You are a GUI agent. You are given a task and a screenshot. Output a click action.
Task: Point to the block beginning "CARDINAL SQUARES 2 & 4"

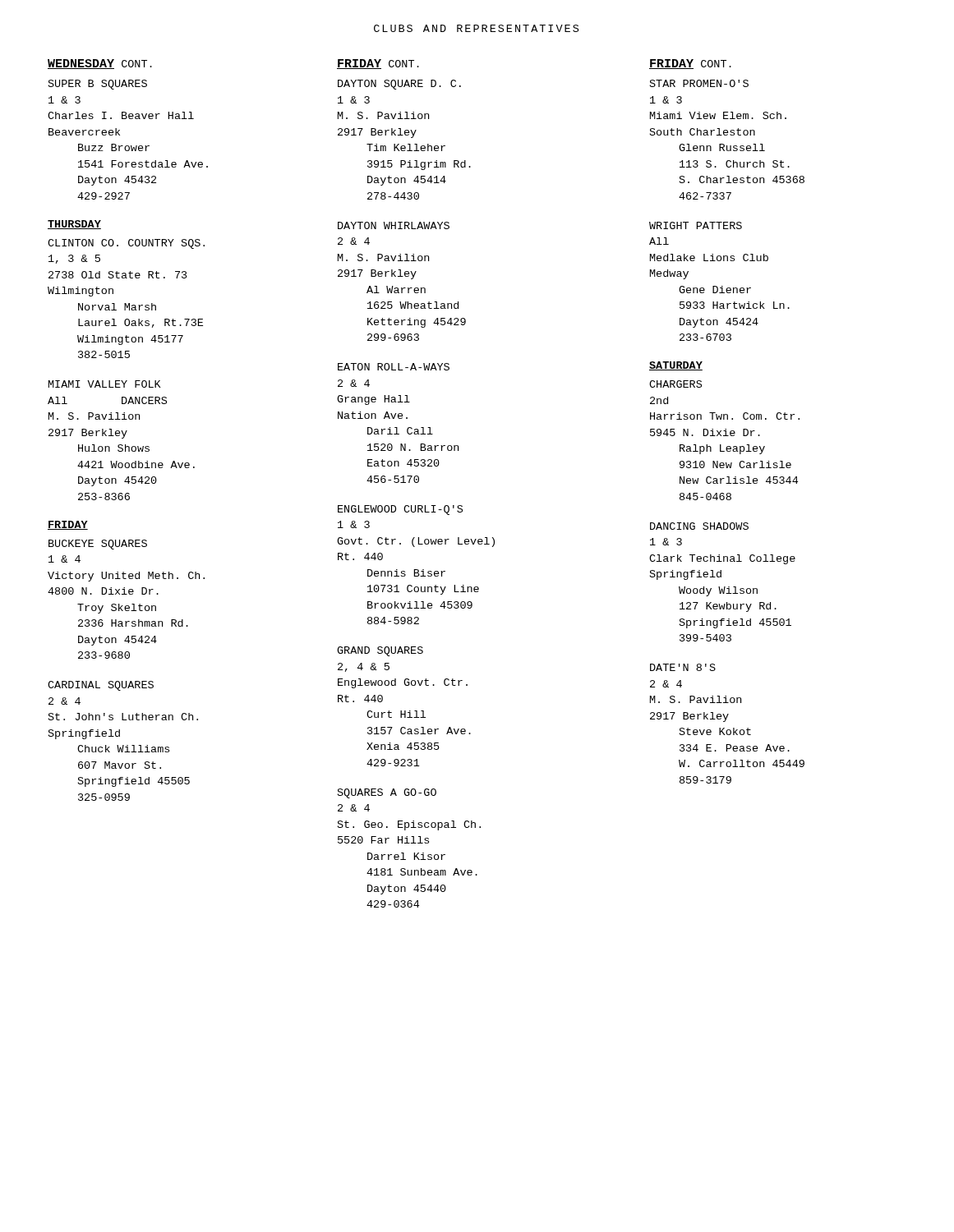pyautogui.click(x=124, y=742)
